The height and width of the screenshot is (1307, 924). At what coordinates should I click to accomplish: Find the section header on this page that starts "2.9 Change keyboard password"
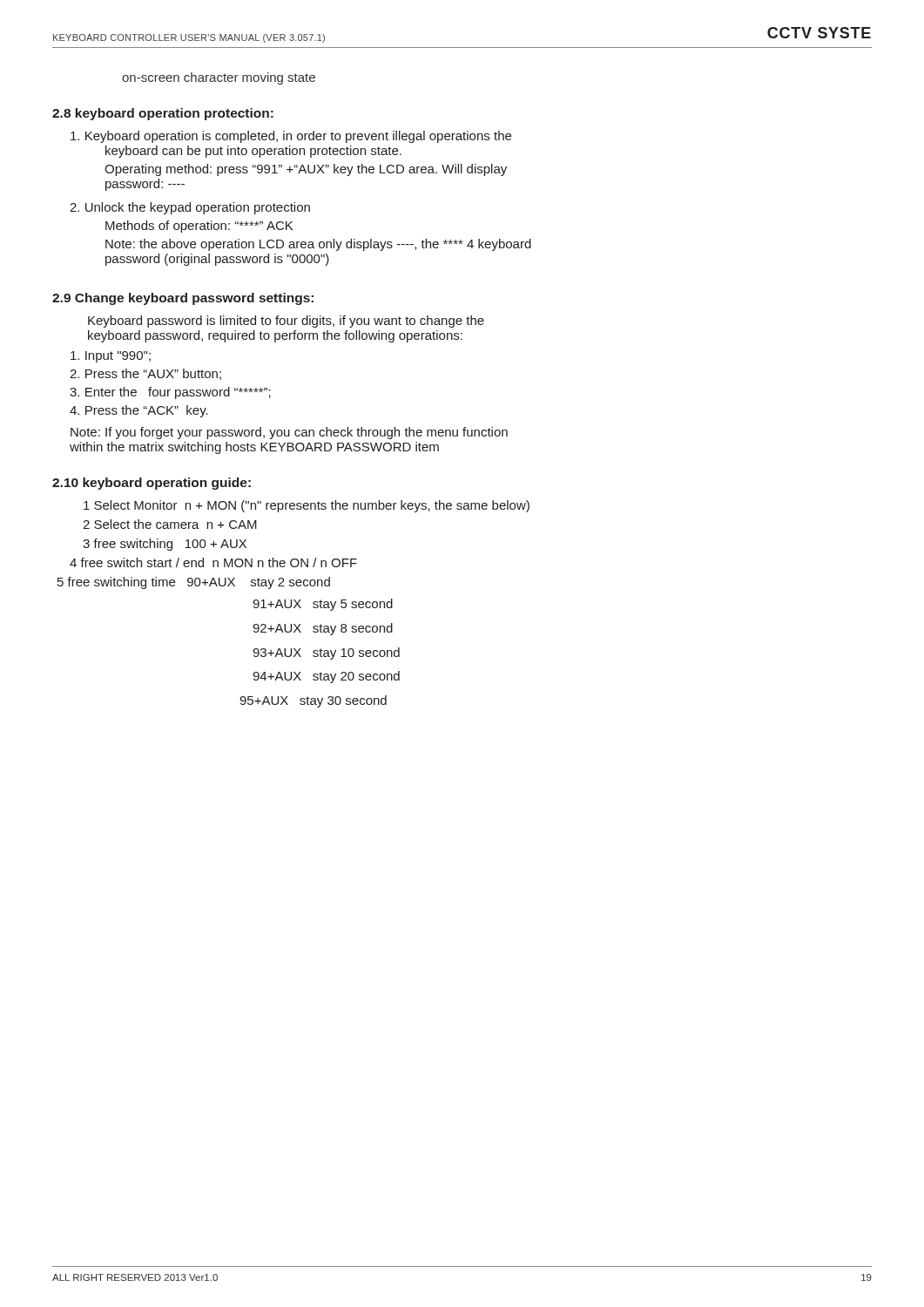(x=184, y=298)
